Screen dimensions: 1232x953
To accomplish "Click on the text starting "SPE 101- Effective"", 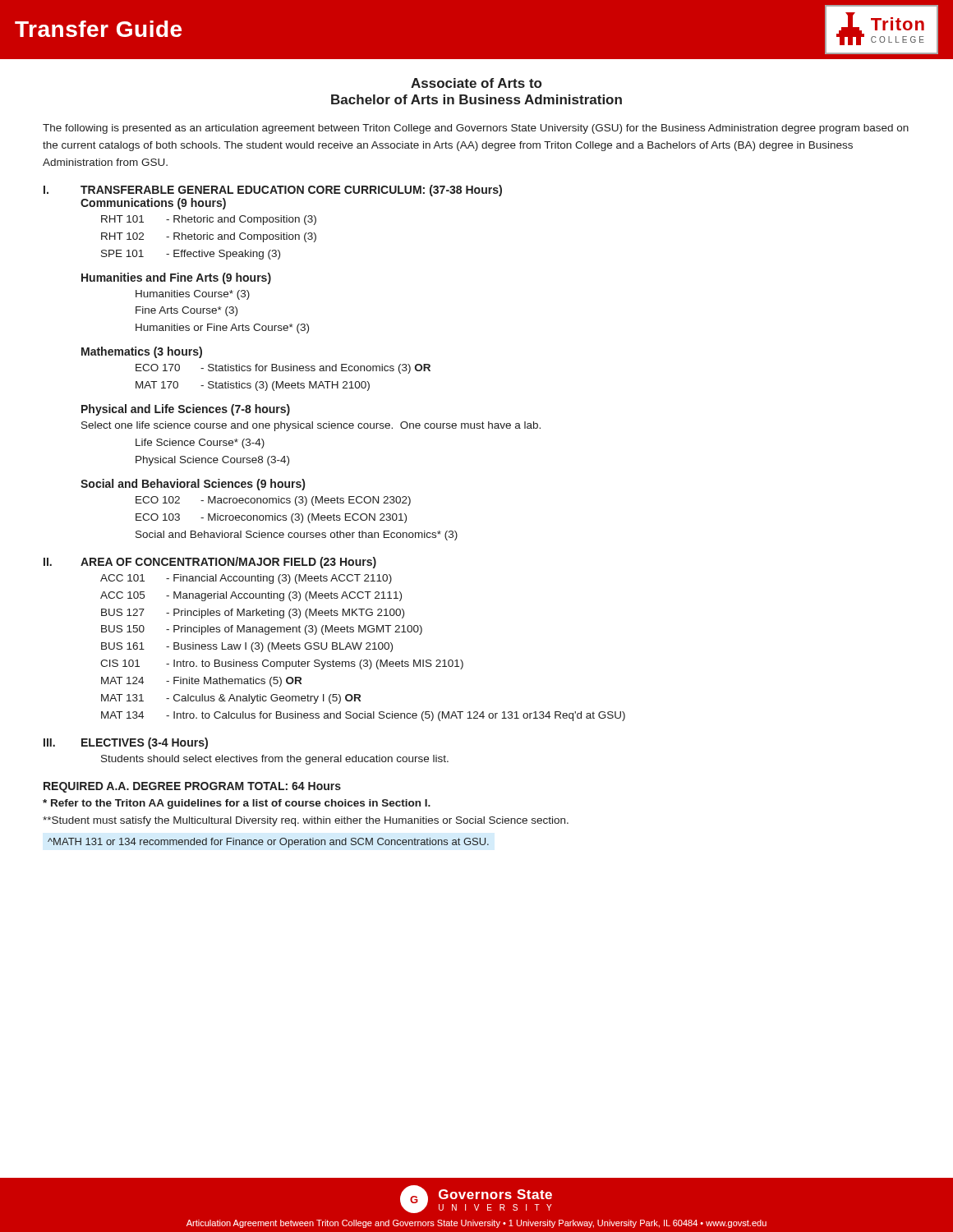I will tap(191, 254).
